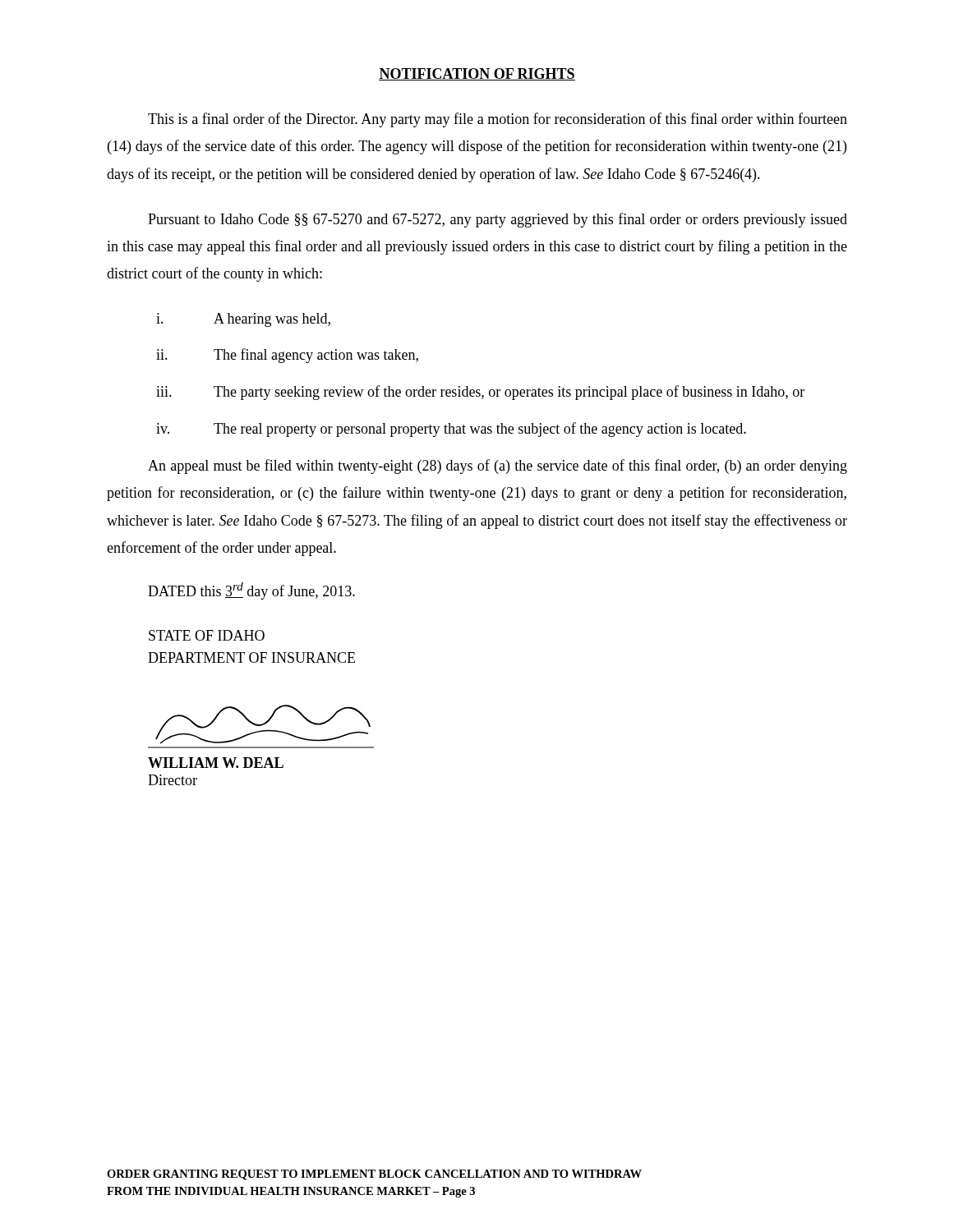Find the block starting "STATE OF IDAHO DEPARTMENT OF INSURANCE WILLIAM"
This screenshot has width=954, height=1232.
(207, 635)
